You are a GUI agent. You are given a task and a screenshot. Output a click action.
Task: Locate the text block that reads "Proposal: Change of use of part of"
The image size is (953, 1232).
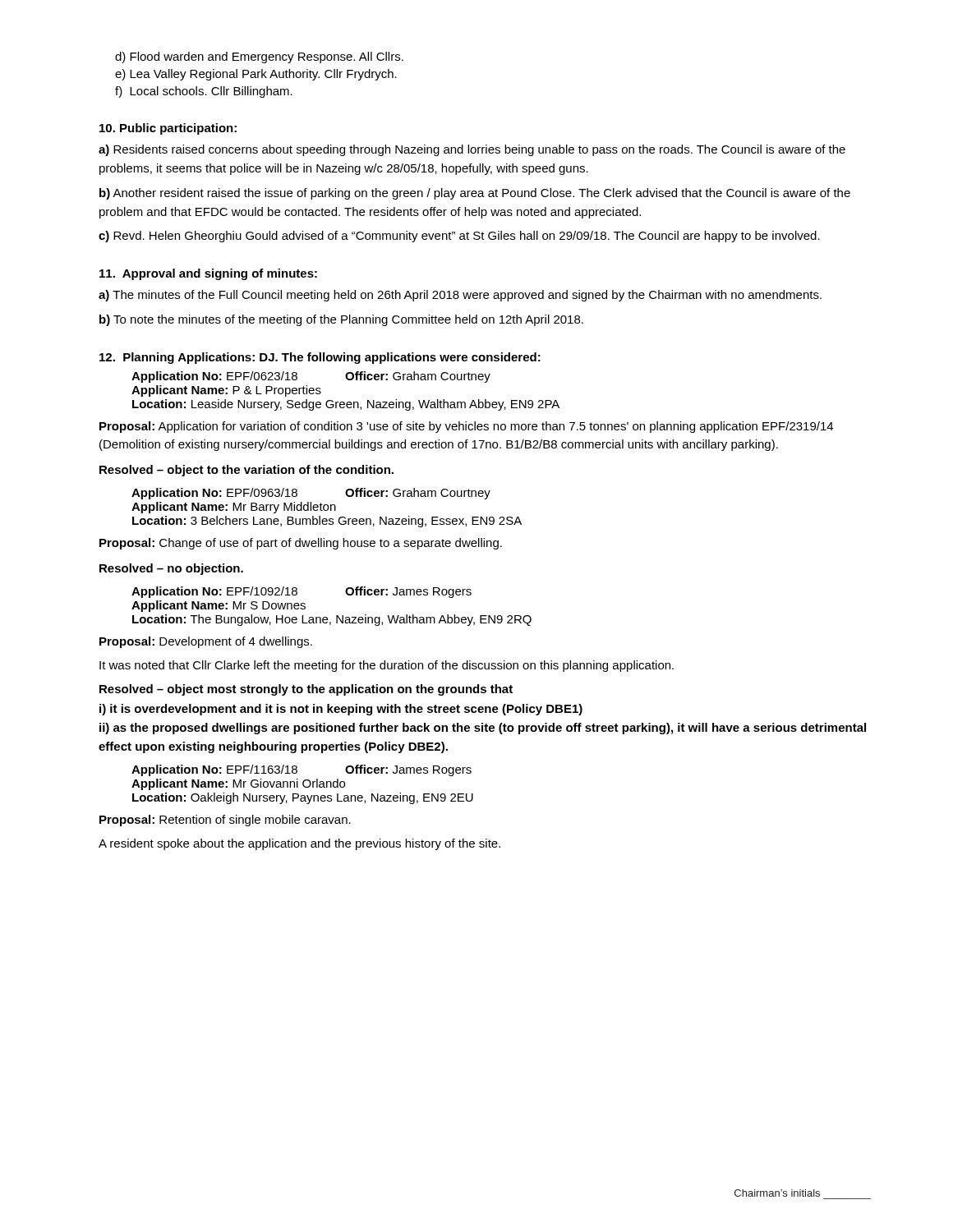[301, 543]
